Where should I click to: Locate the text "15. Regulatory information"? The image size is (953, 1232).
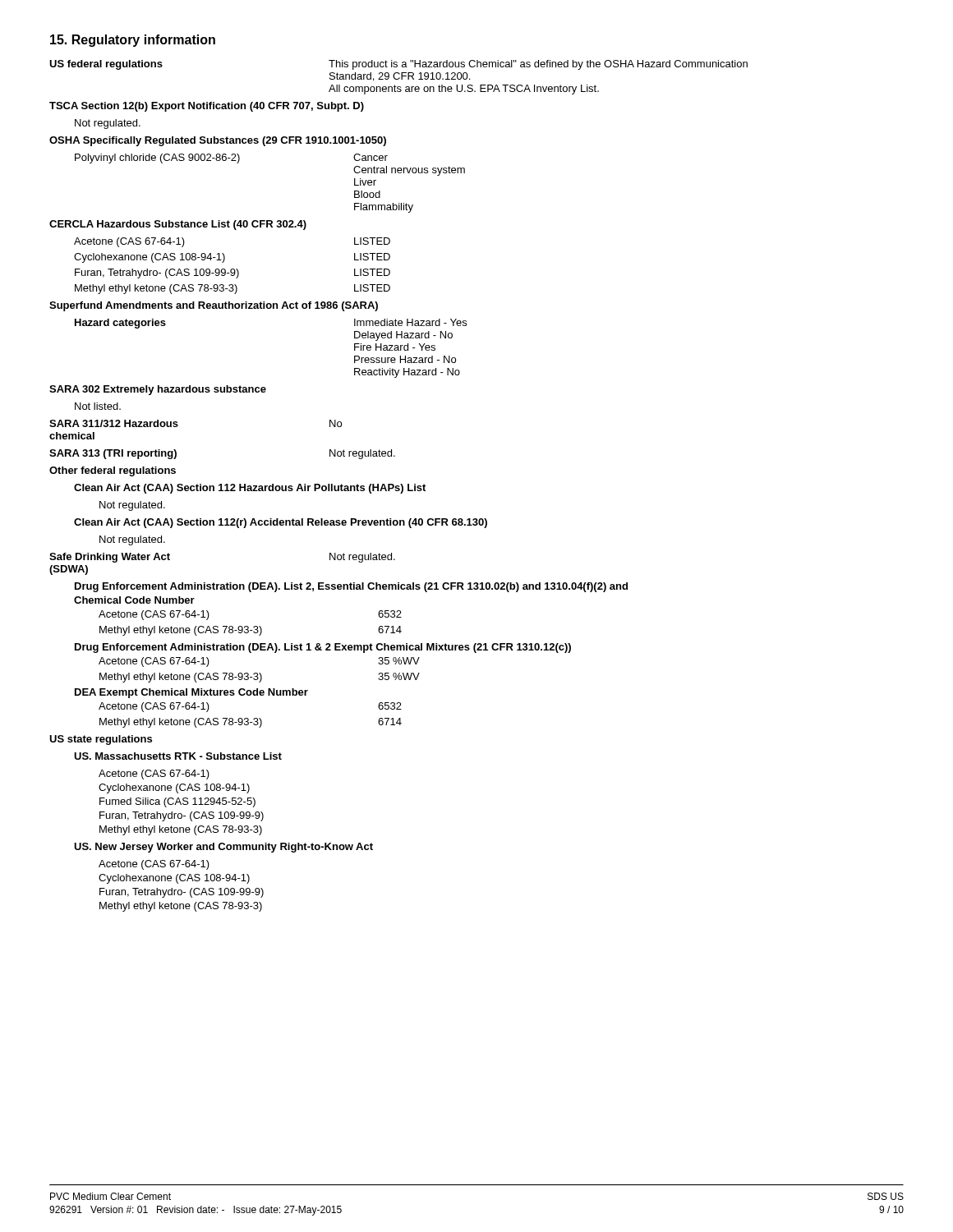133,40
